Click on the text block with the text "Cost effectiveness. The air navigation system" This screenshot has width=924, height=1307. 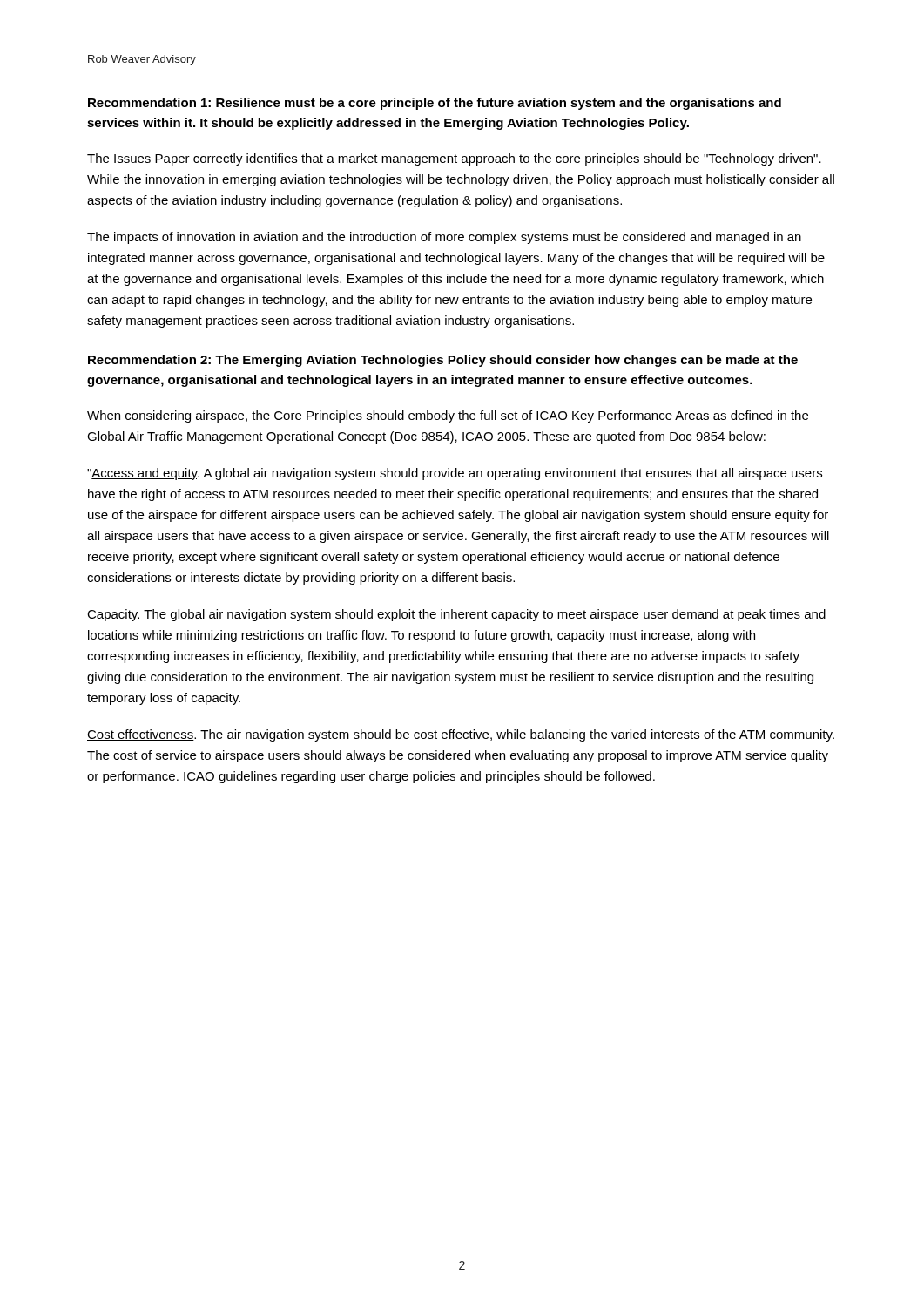[461, 755]
